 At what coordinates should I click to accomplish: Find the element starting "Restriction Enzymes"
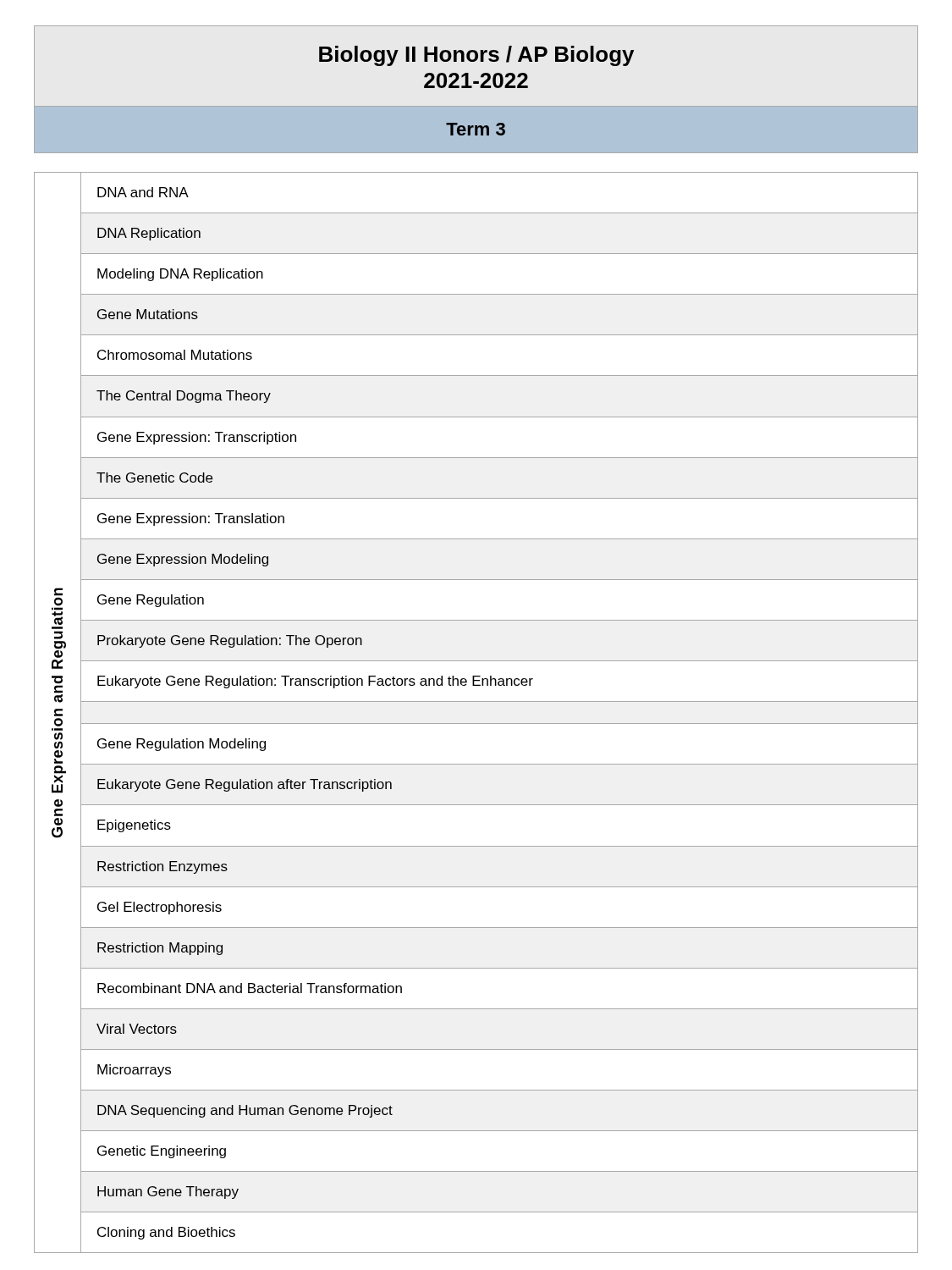(162, 866)
